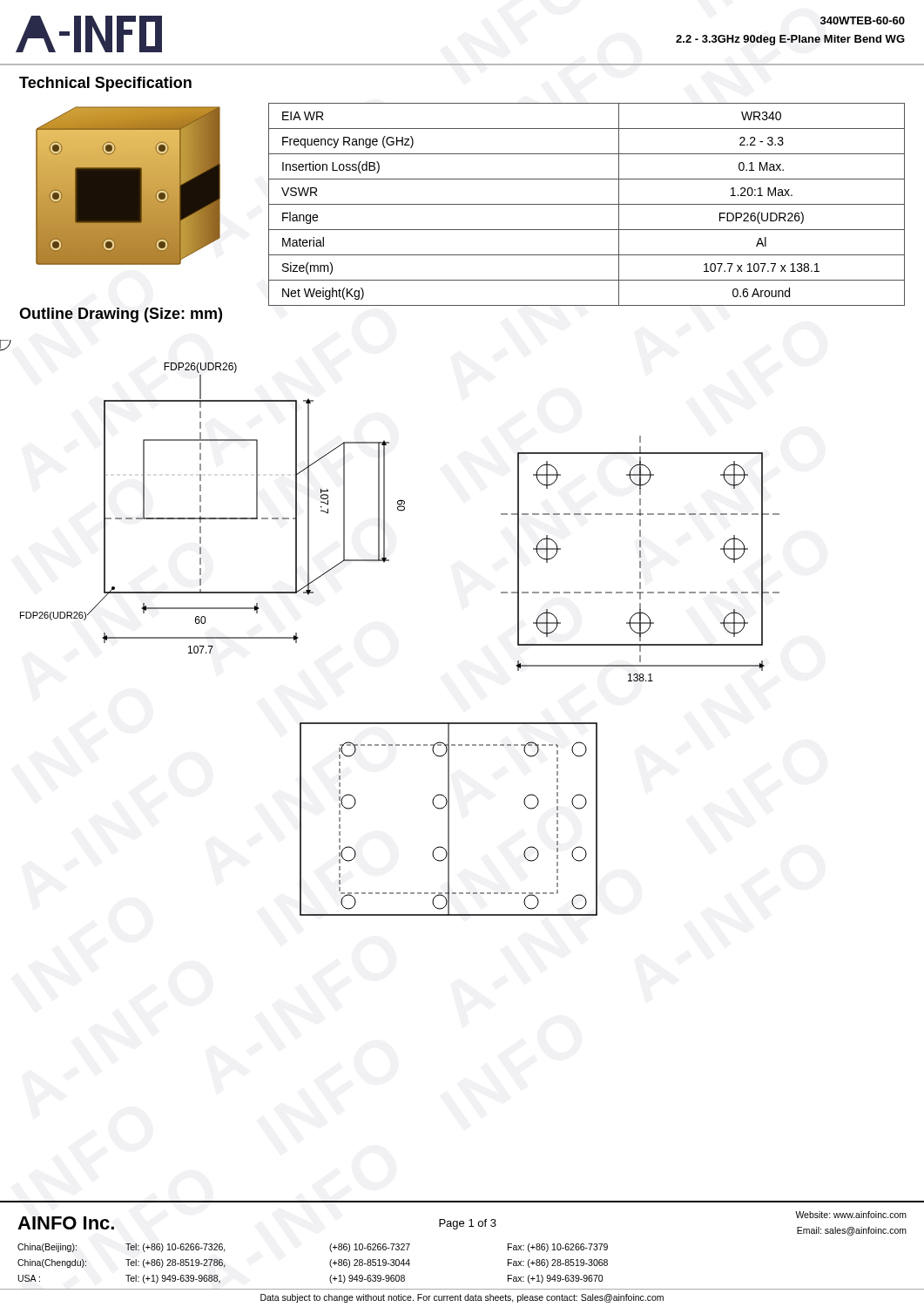Point to the element starting "Technical Specification"
Screen dimensions: 1307x924
point(106,83)
